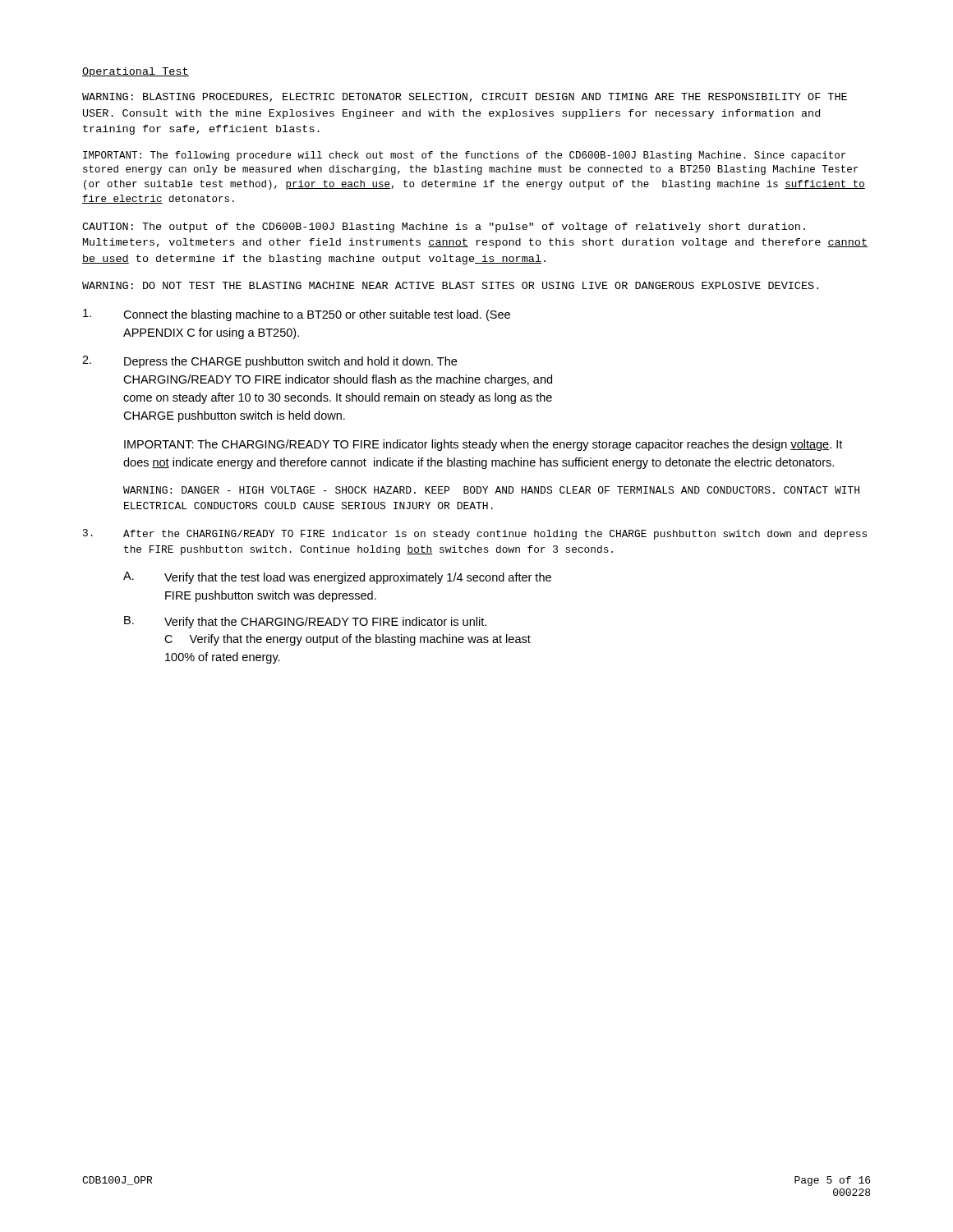Image resolution: width=953 pixels, height=1232 pixels.
Task: Point to the block beginning "A. Verify that the test load"
Action: (497, 587)
